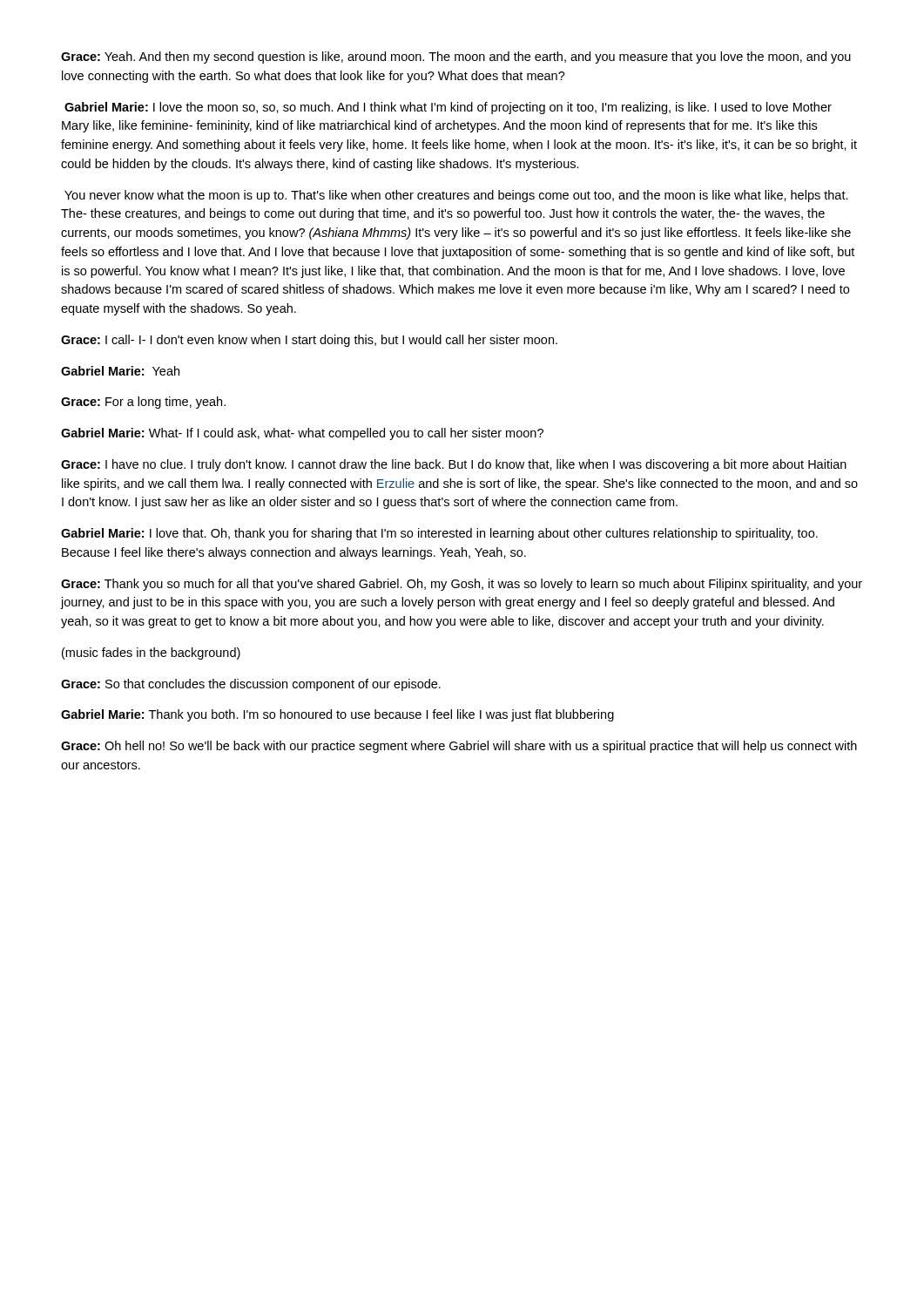This screenshot has width=924, height=1307.
Task: Click the passage that begins "Gabriel Marie: Thank you both. I'm so honoured"
Action: pos(462,716)
